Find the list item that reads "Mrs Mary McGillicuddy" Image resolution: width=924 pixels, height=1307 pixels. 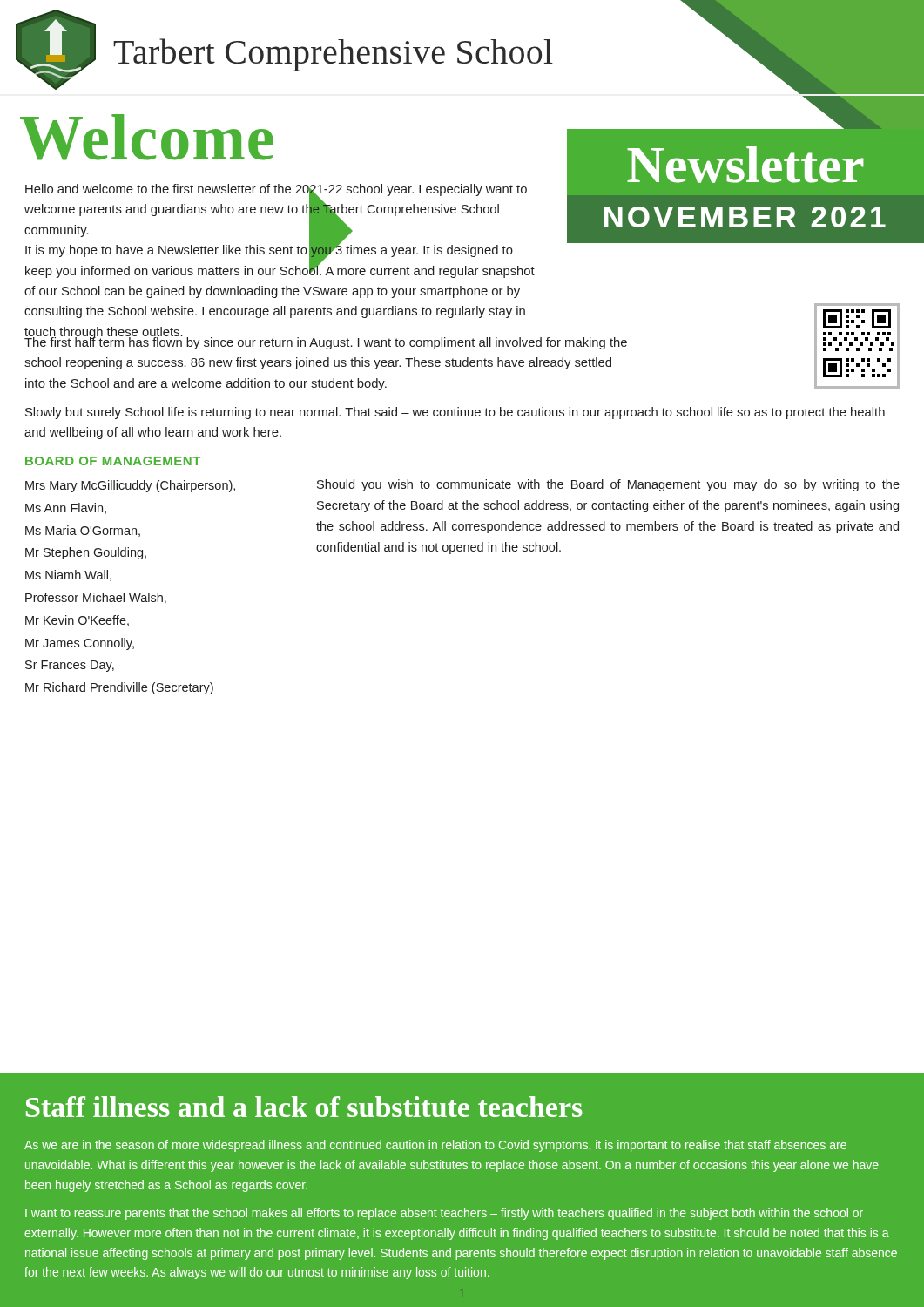pyautogui.click(x=130, y=485)
